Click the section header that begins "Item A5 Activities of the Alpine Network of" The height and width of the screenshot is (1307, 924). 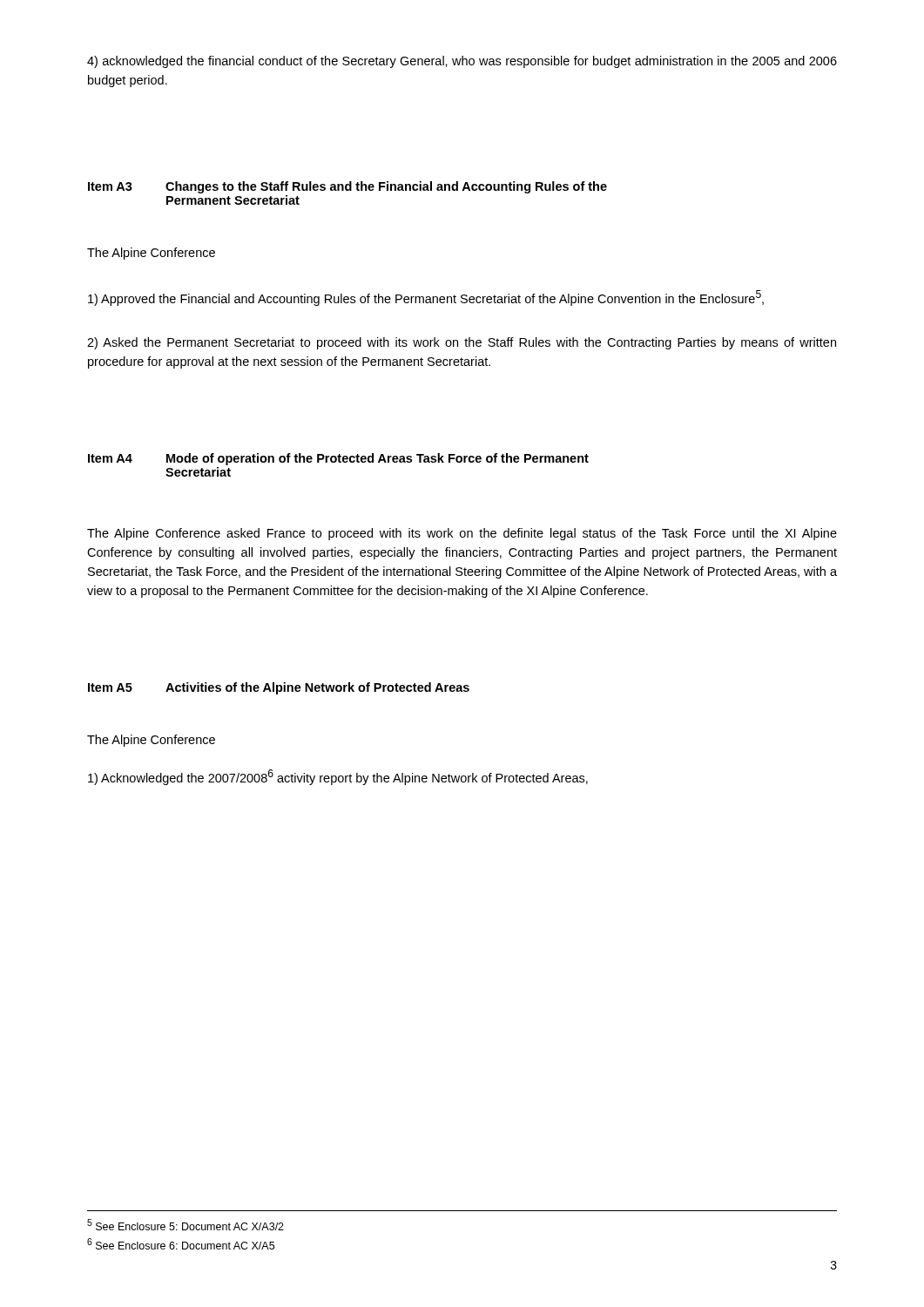pos(278,688)
